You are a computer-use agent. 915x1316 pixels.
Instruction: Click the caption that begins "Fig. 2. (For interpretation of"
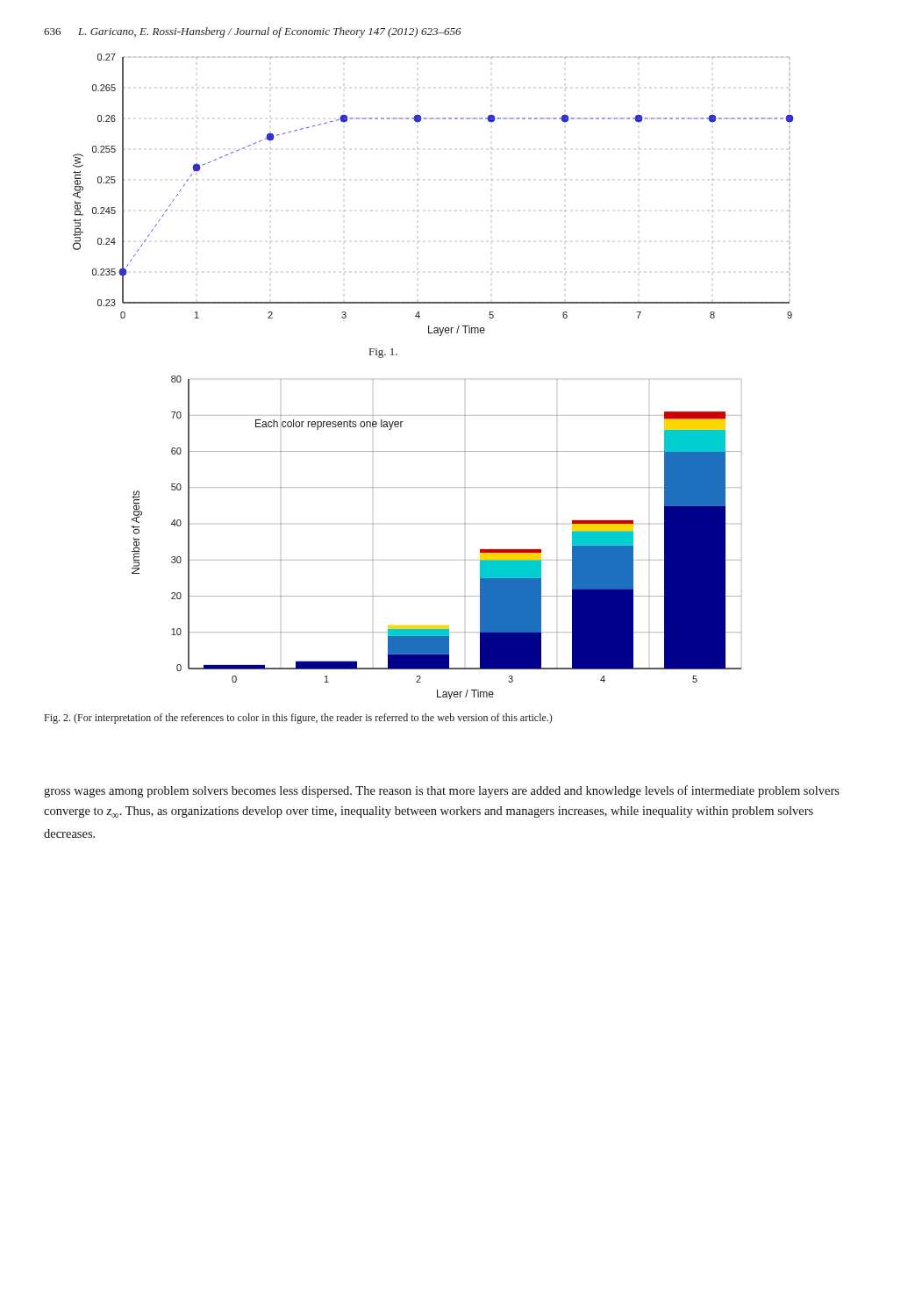point(298,718)
